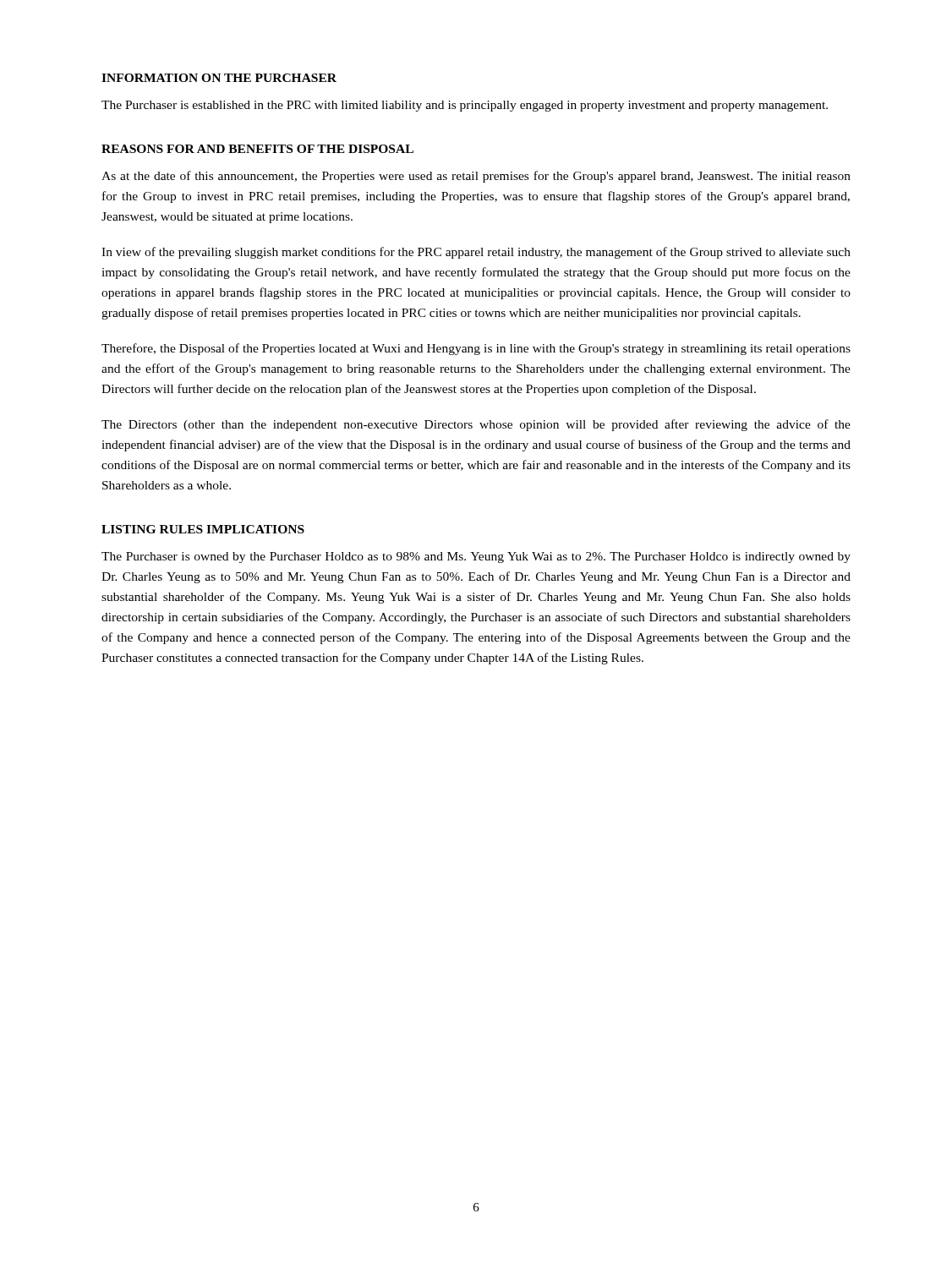Select the text block that reads "In view of"
952x1268 pixels.
(x=476, y=282)
